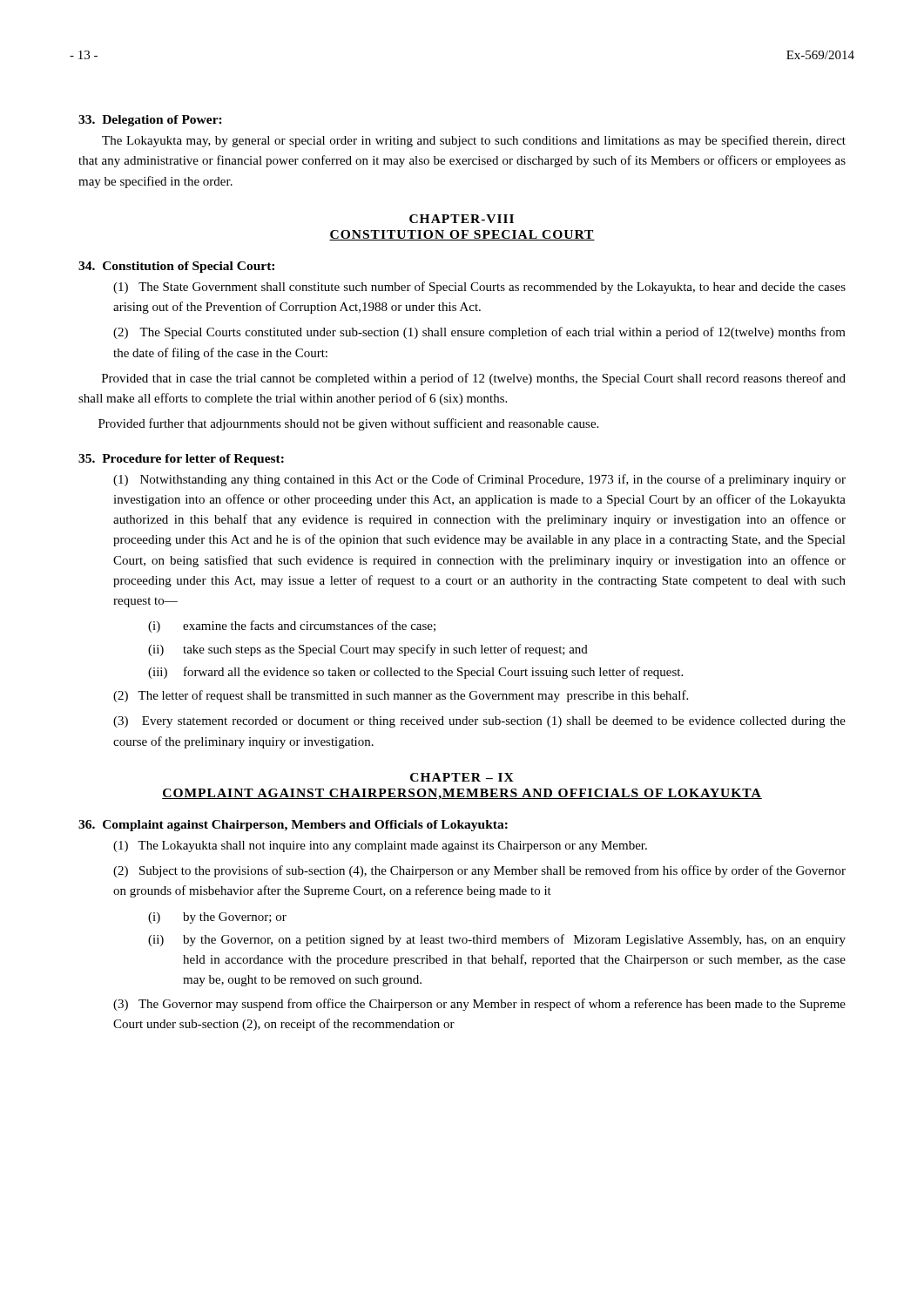Screen dimensions: 1307x924
Task: Point to "35. Procedure for letter of Request:"
Action: click(x=182, y=457)
